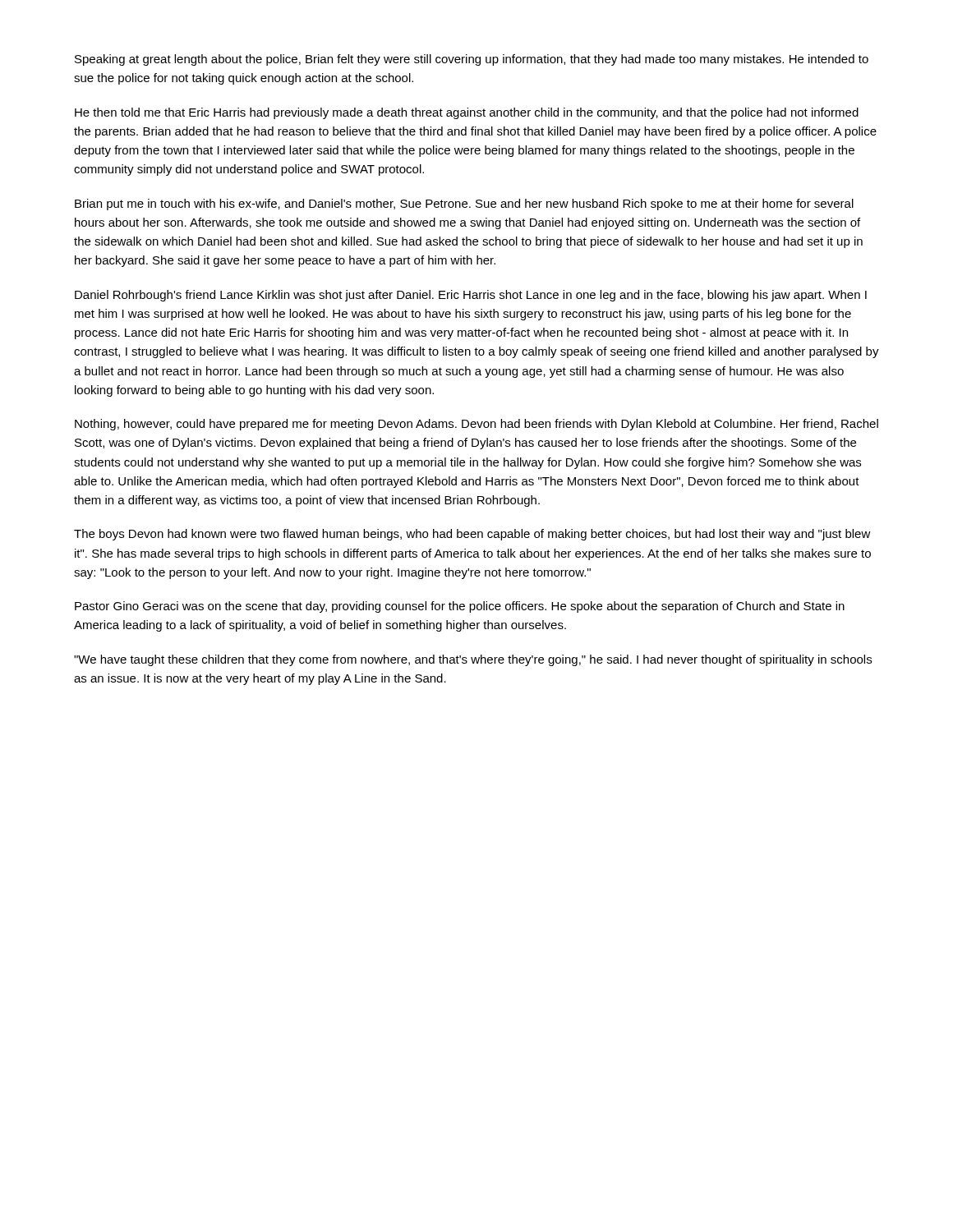953x1232 pixels.
Task: Find the block on this page that starts "Speaking at great length about"
Action: 471,68
